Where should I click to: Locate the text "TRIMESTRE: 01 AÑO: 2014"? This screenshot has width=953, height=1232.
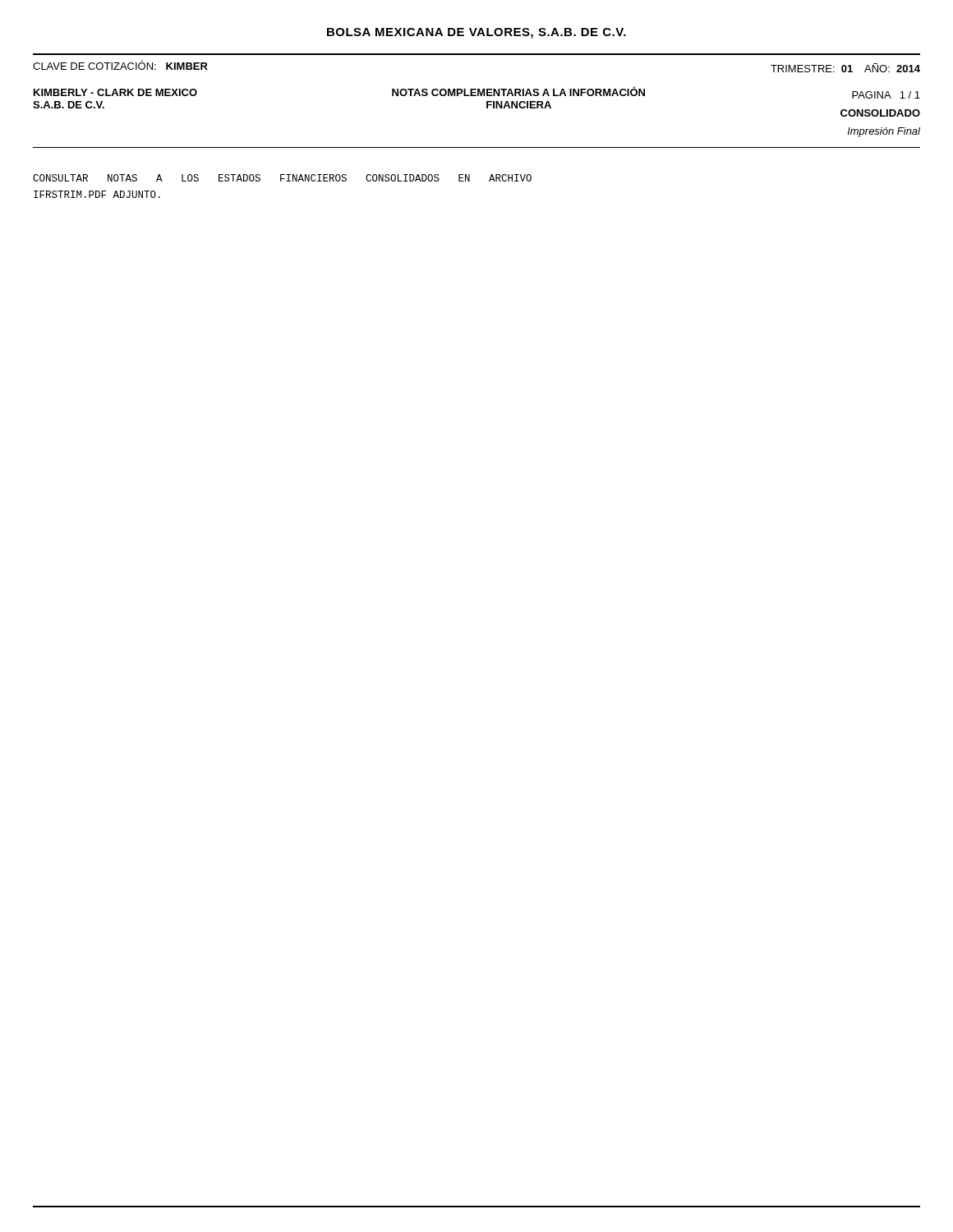(x=845, y=69)
